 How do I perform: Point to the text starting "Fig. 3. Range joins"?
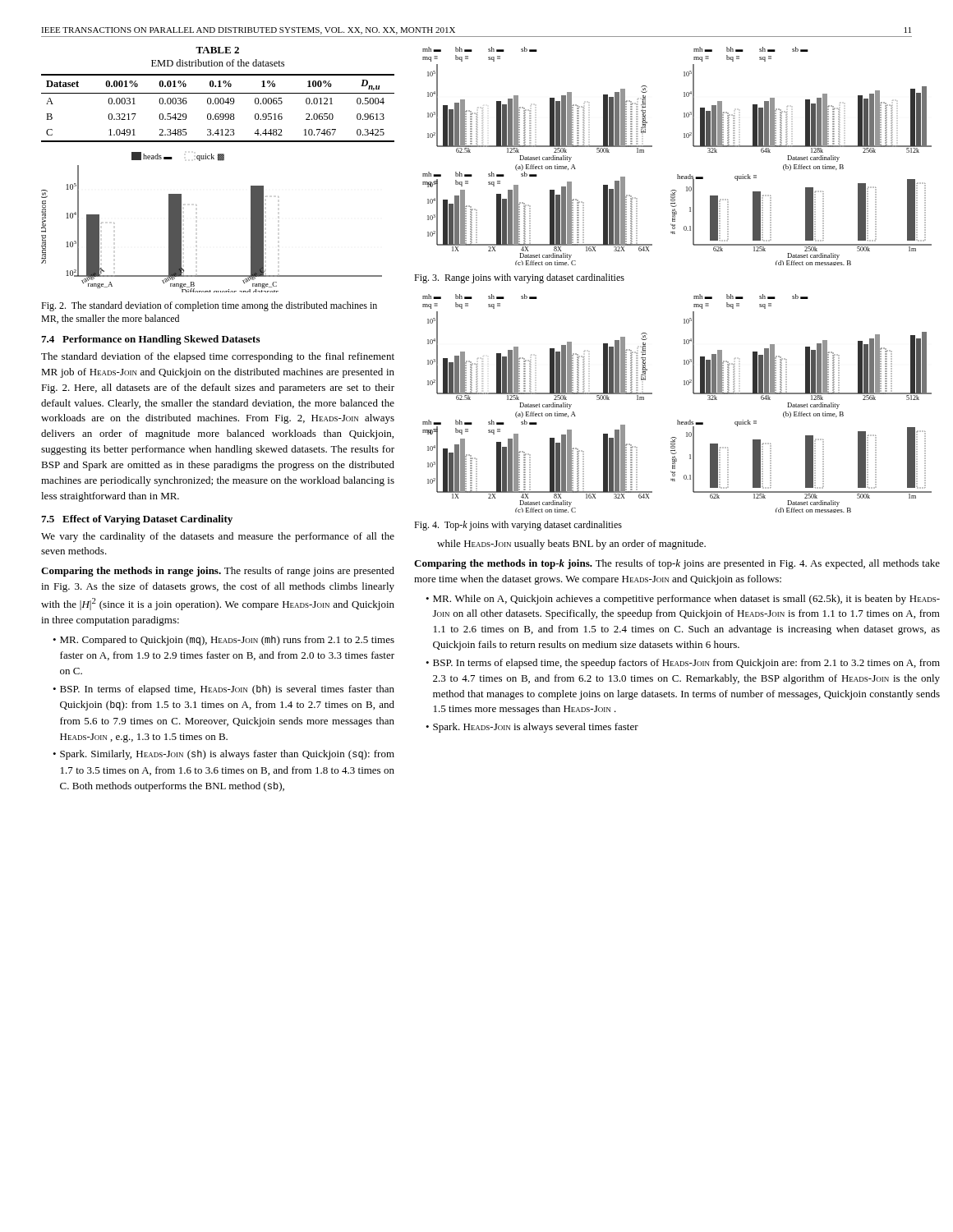[519, 278]
